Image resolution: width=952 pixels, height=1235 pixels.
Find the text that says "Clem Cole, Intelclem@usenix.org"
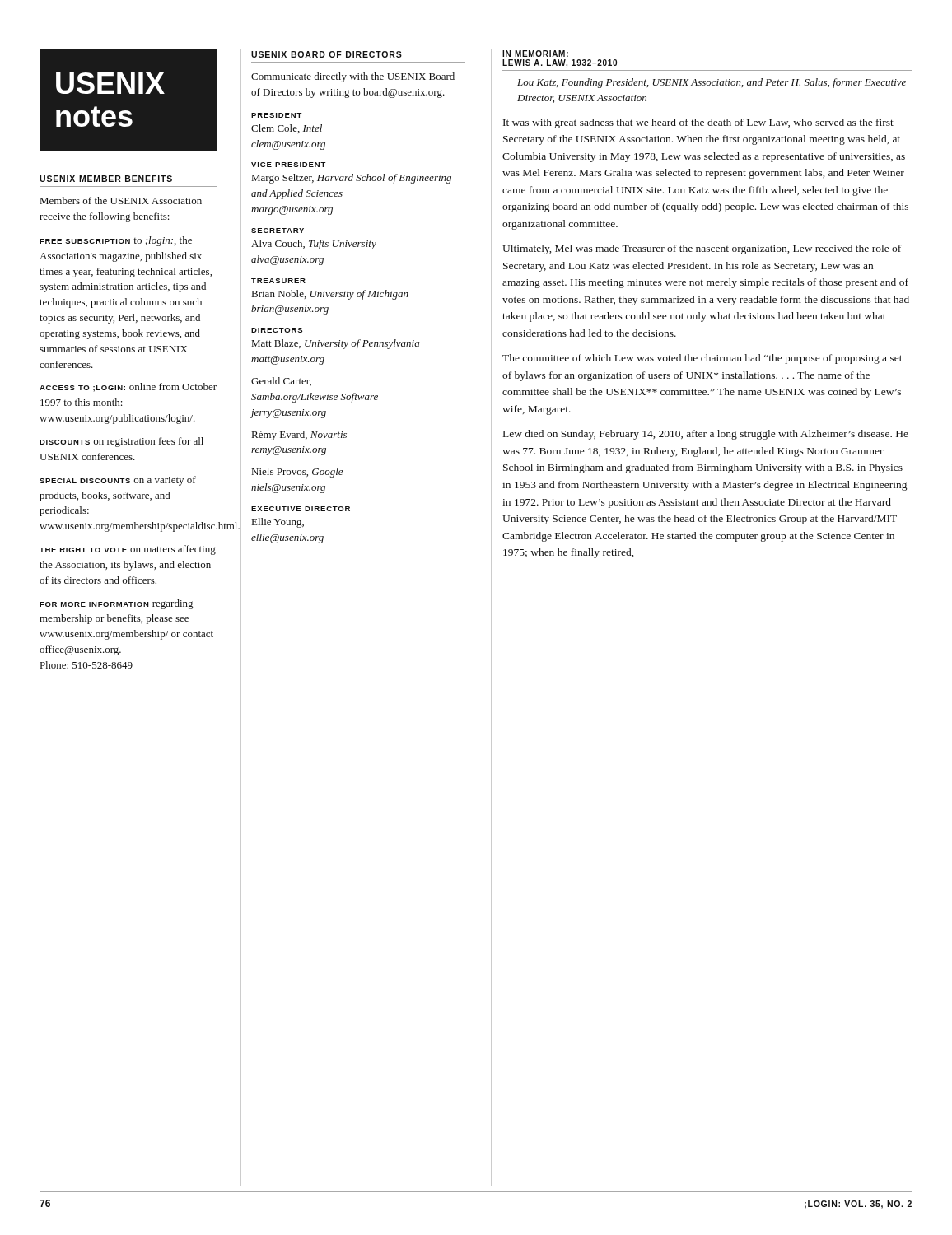[287, 129]
